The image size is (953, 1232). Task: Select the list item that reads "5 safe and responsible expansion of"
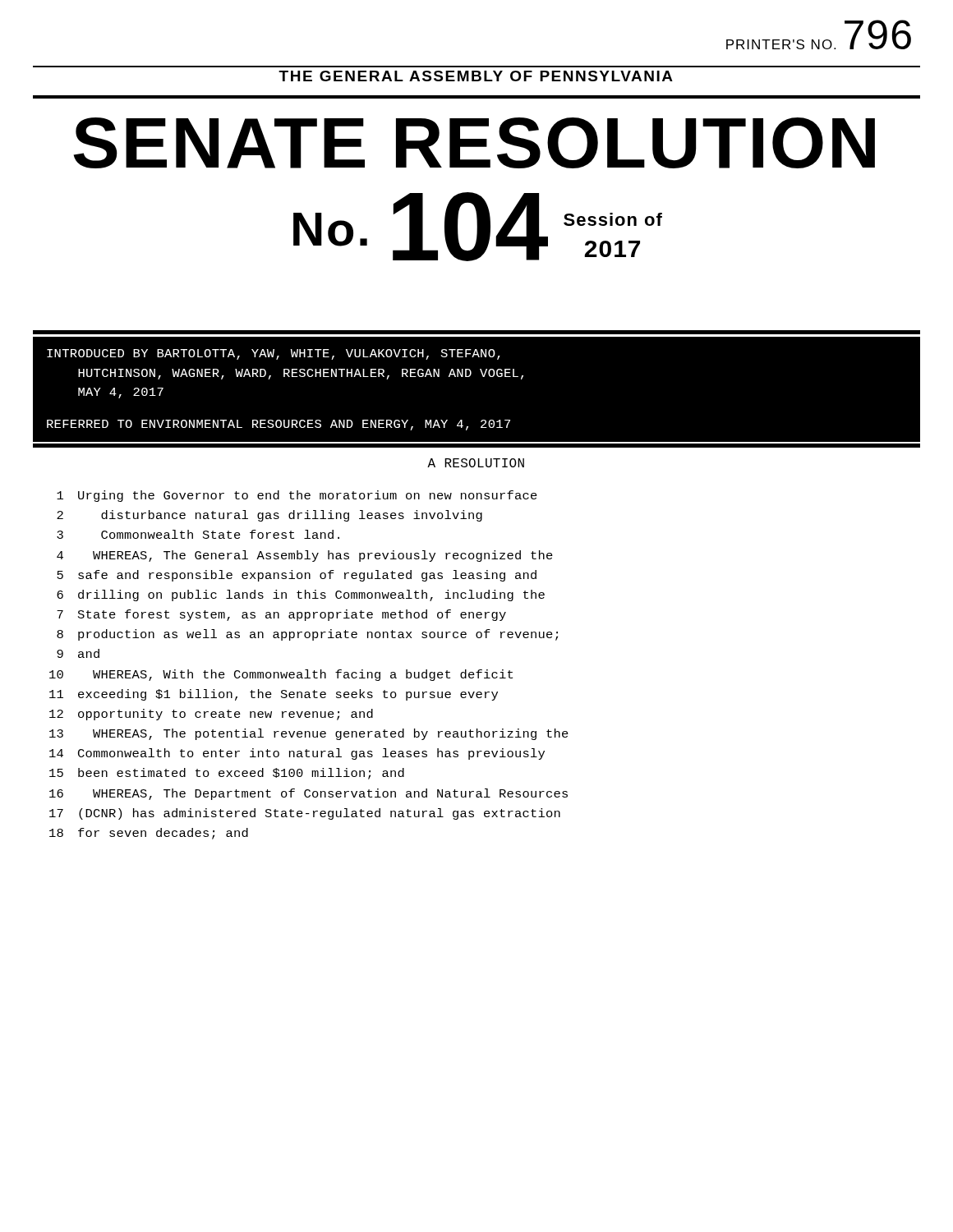tap(476, 576)
